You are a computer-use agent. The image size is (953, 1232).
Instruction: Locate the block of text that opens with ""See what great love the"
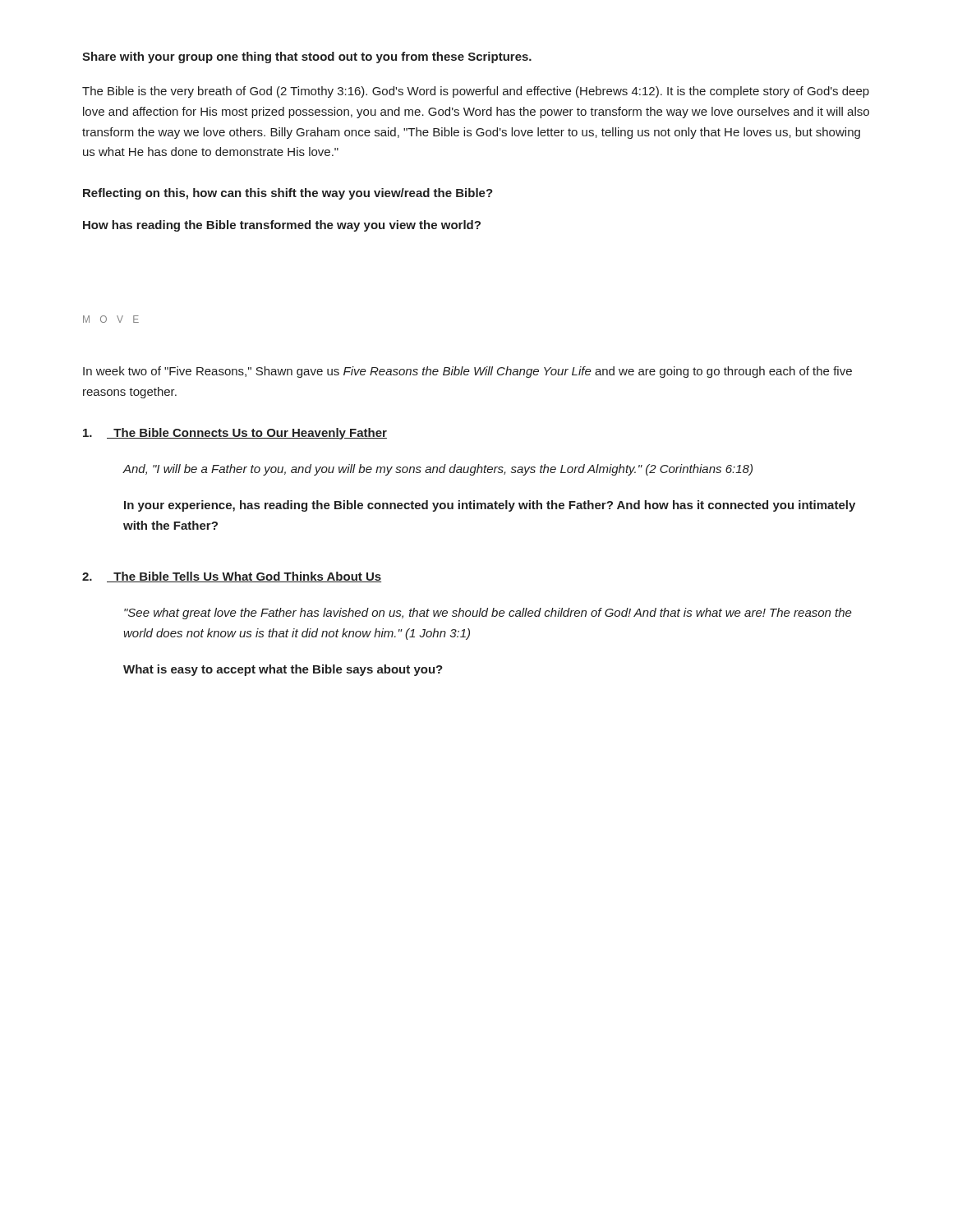click(497, 623)
